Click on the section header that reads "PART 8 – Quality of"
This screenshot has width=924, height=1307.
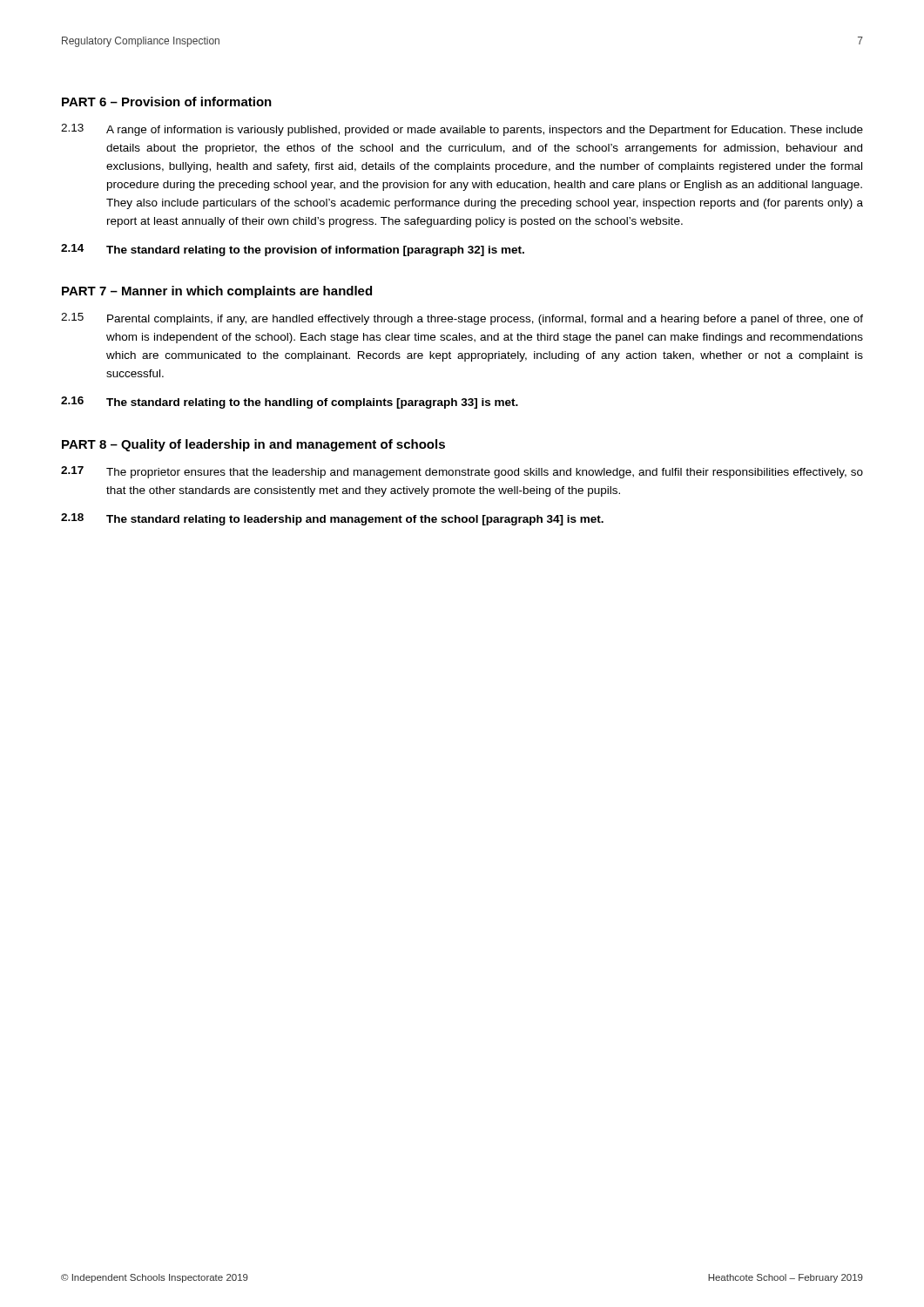[x=253, y=444]
